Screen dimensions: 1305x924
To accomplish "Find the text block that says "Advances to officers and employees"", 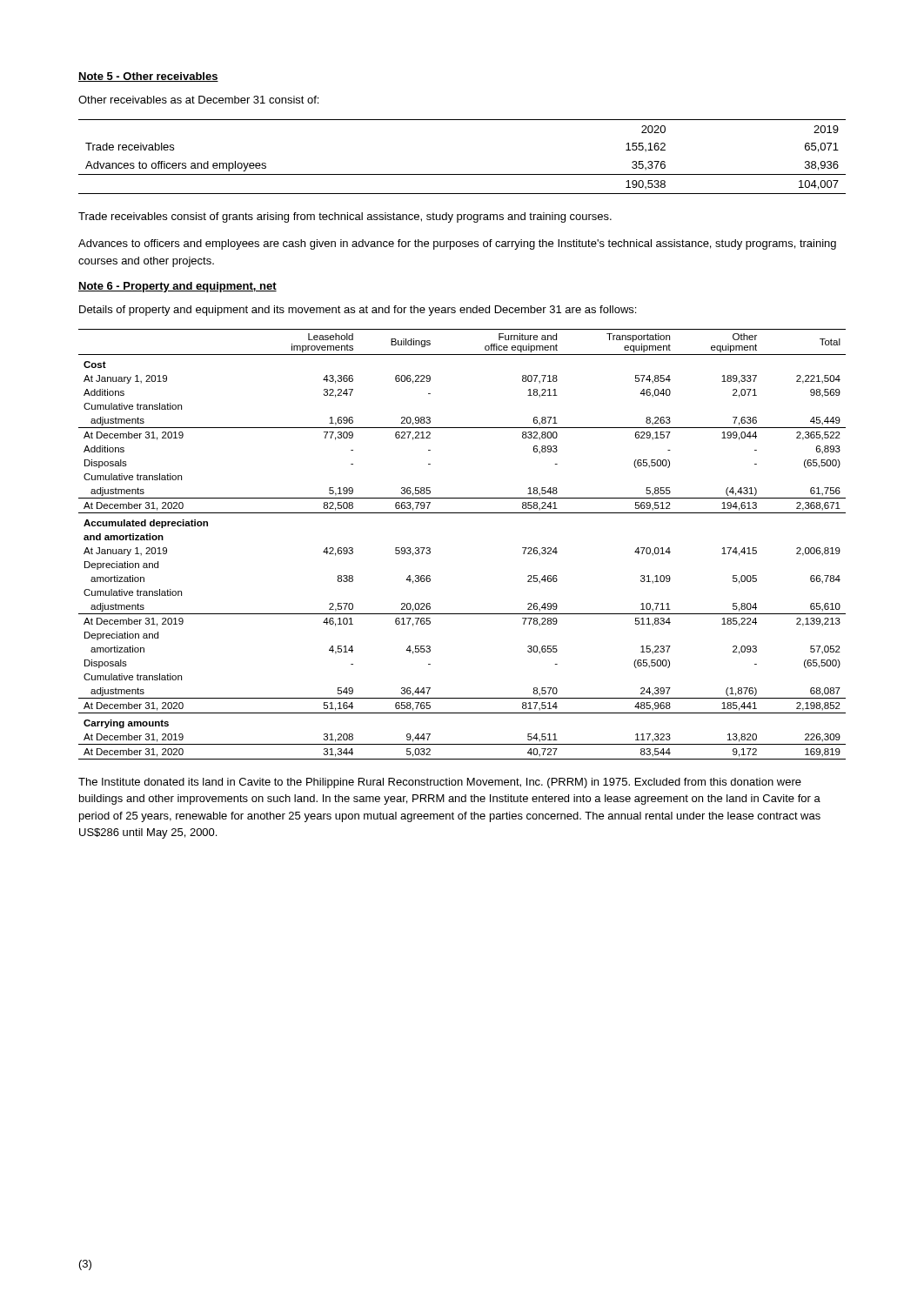I will (x=457, y=252).
